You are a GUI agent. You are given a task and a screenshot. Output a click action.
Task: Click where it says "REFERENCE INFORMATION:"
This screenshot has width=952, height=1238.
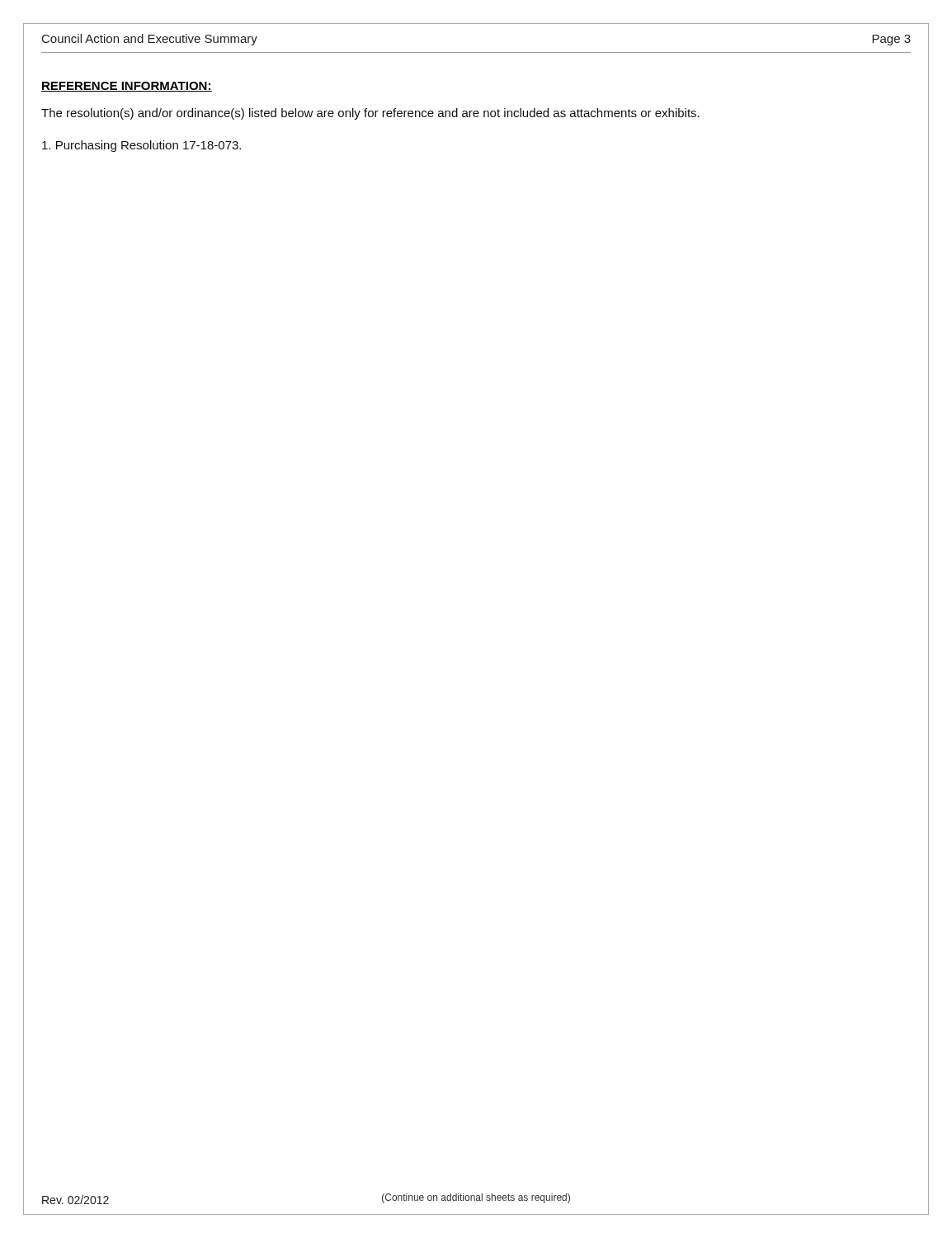[126, 85]
